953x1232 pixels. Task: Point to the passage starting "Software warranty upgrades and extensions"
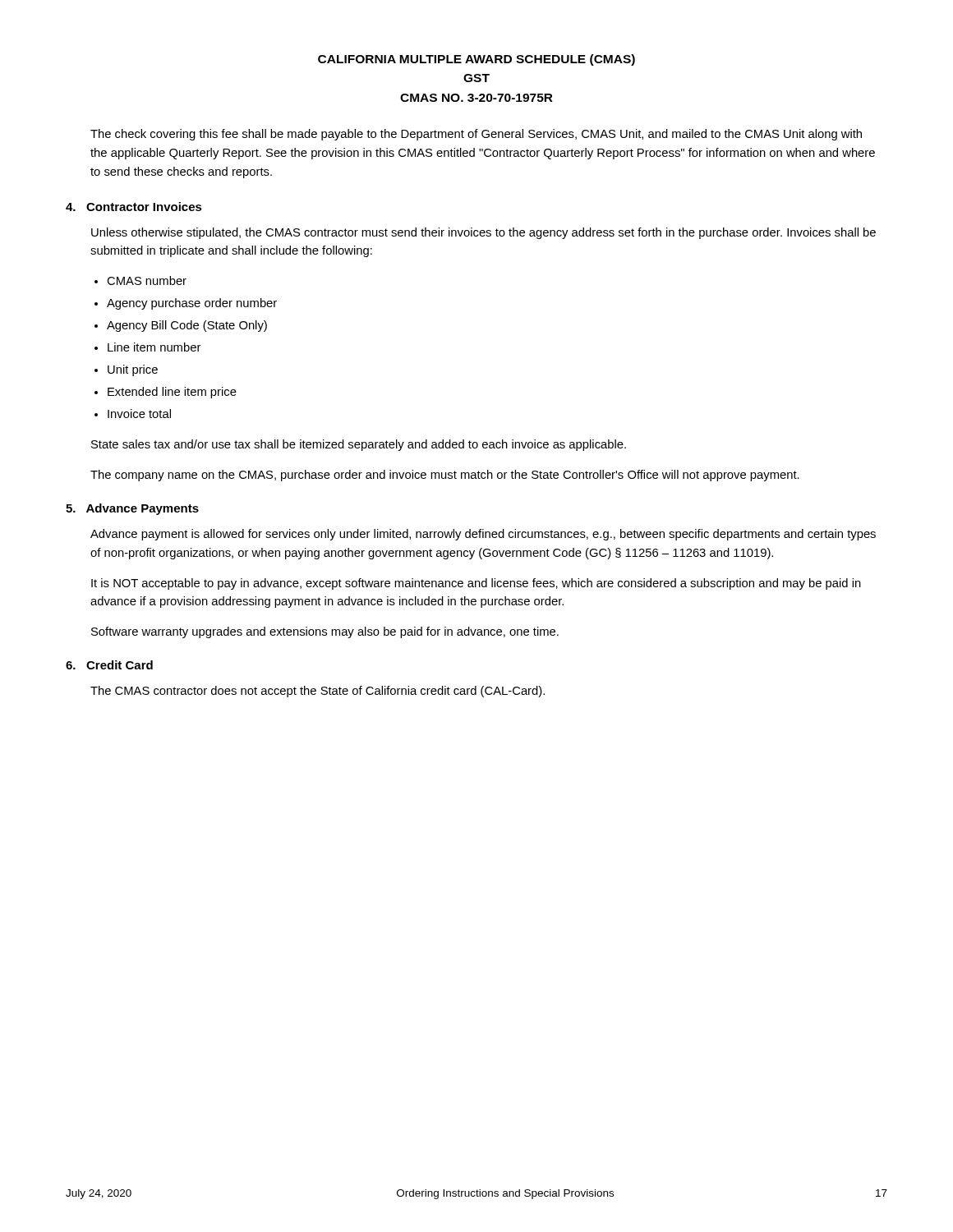325,632
